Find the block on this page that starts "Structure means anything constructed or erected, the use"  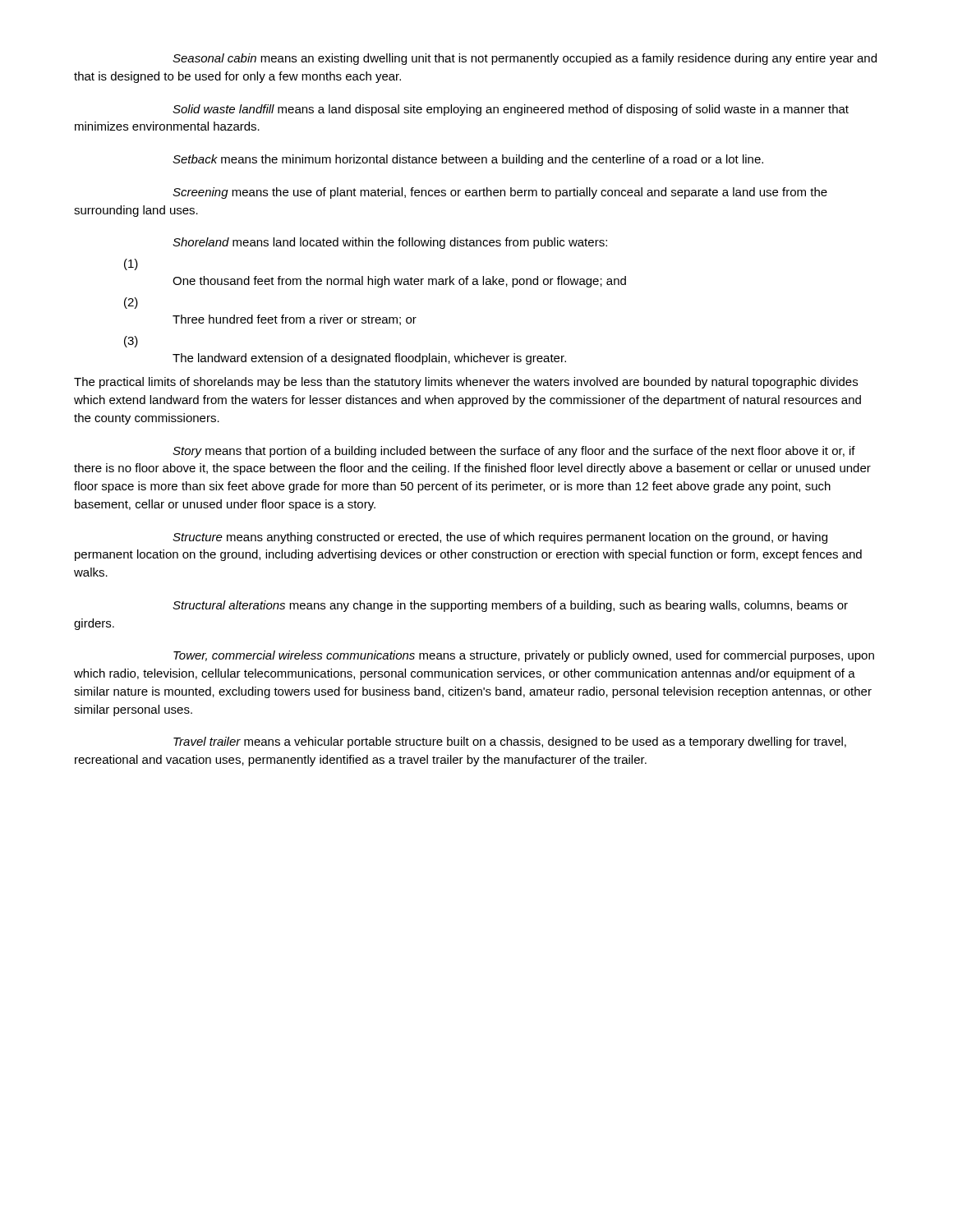476,554
